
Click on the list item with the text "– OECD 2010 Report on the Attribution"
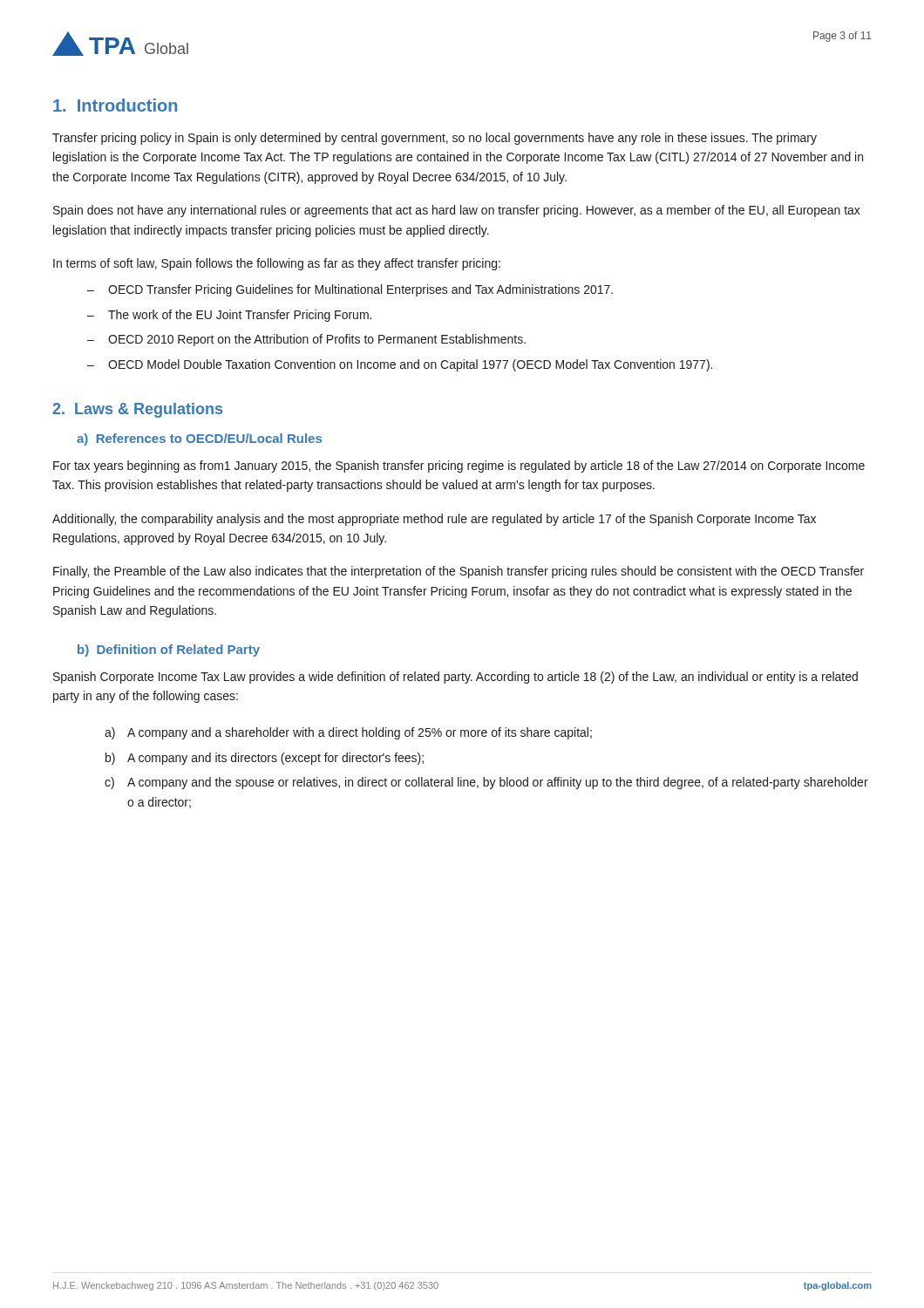click(307, 339)
